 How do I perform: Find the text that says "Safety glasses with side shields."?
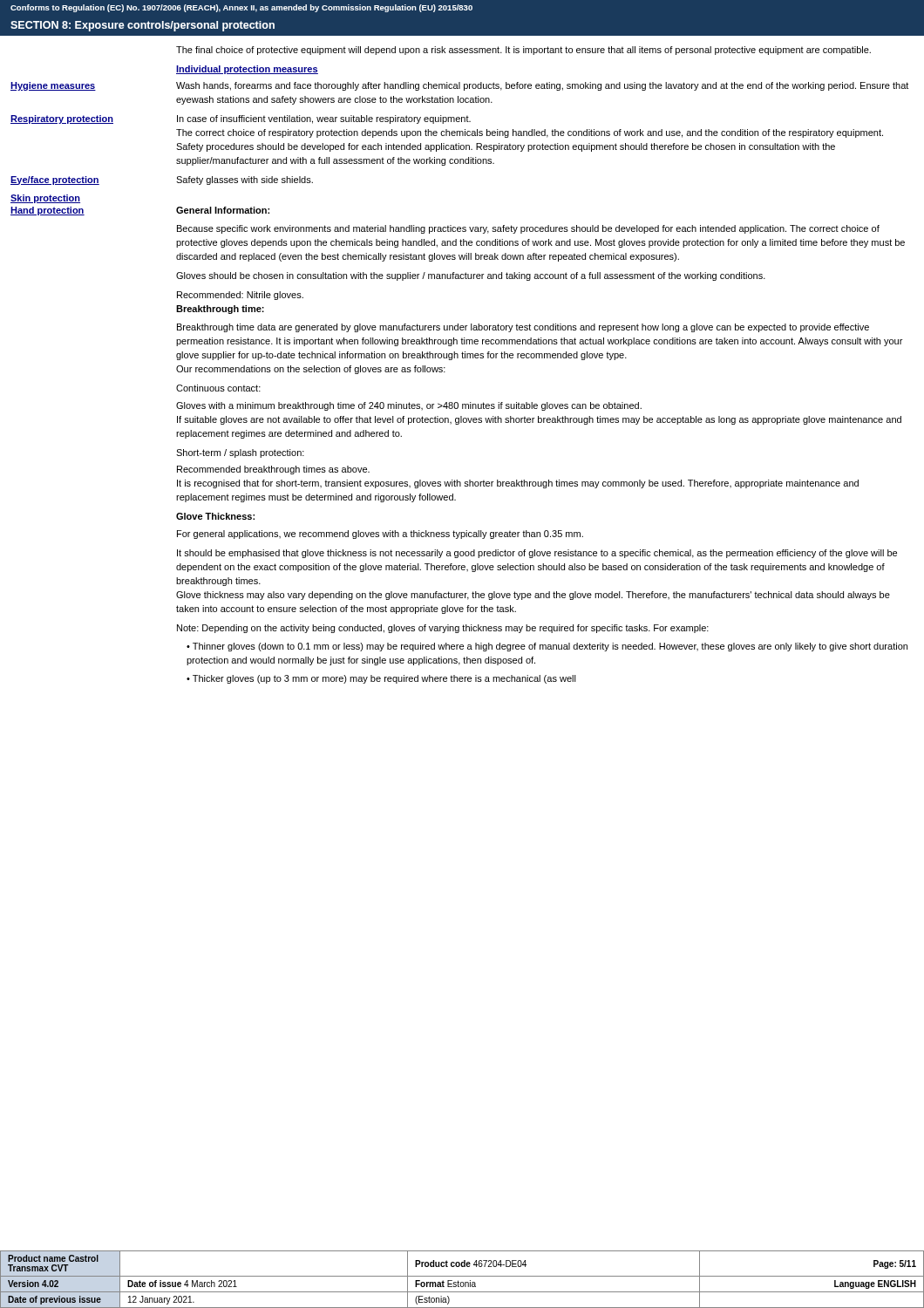click(x=245, y=179)
